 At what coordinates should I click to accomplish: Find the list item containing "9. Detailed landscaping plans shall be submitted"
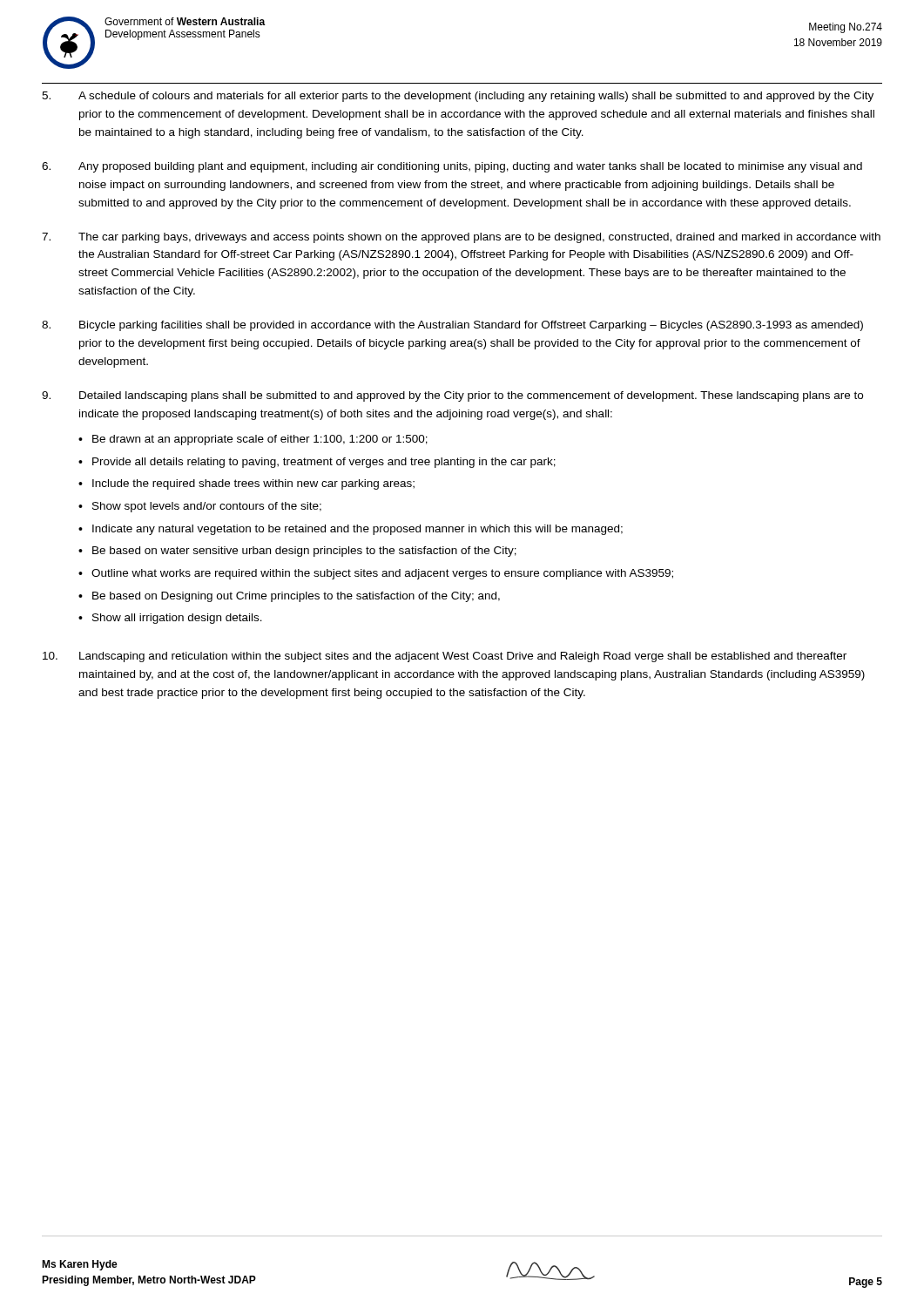(452, 396)
